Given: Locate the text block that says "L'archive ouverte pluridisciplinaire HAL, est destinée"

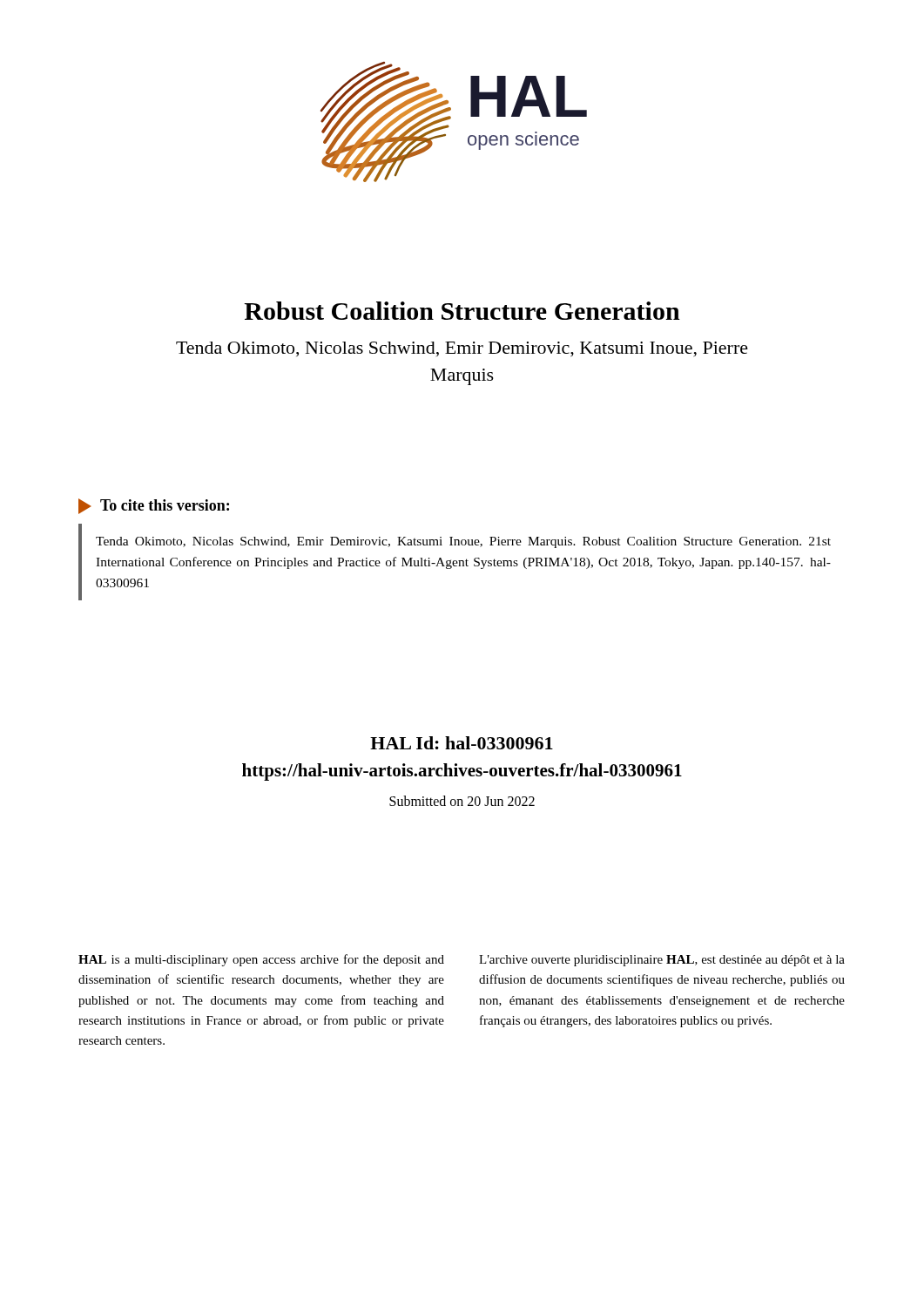Looking at the screenshot, I should (x=662, y=990).
